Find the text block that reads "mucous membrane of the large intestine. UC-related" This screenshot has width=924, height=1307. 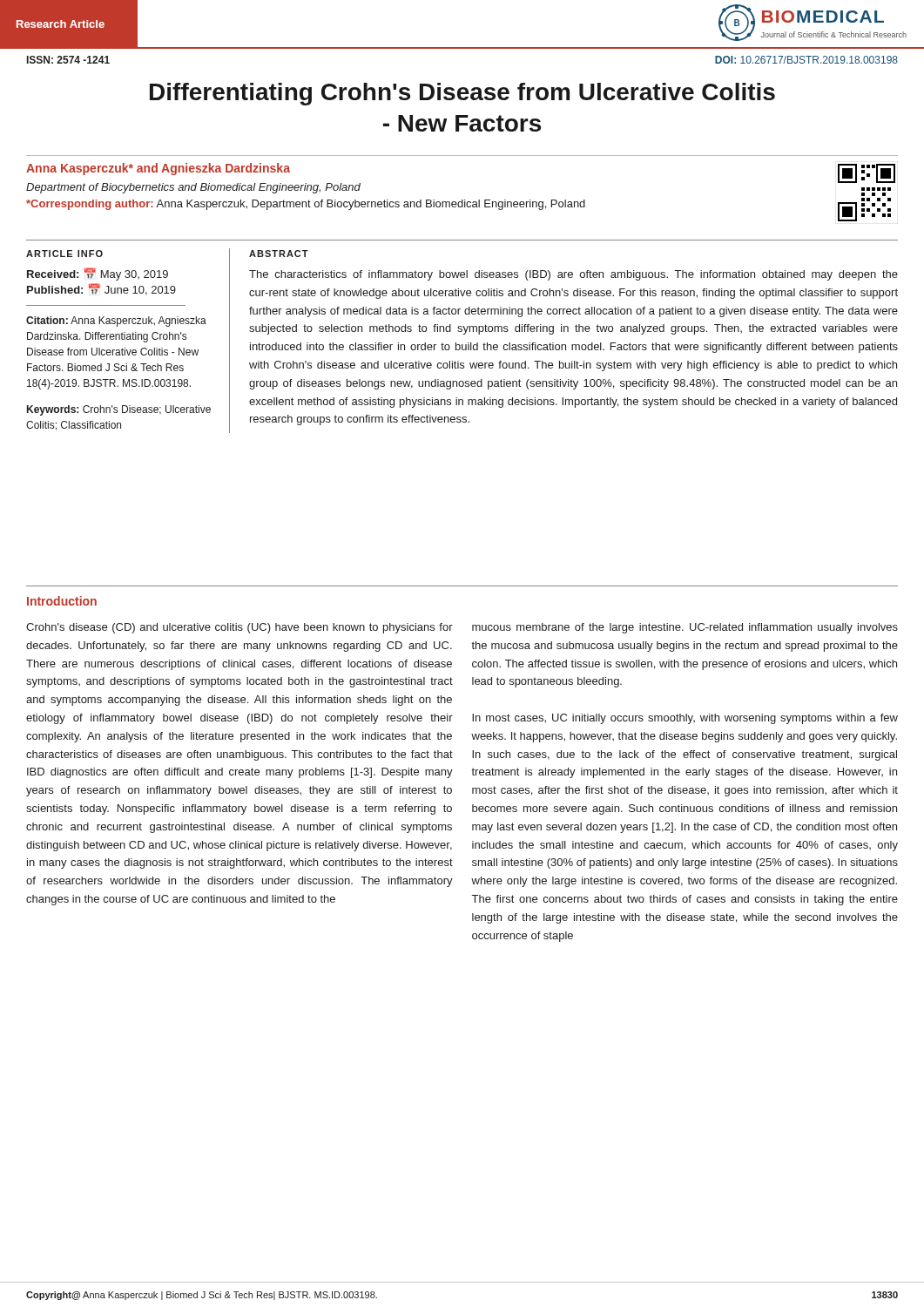click(x=685, y=781)
